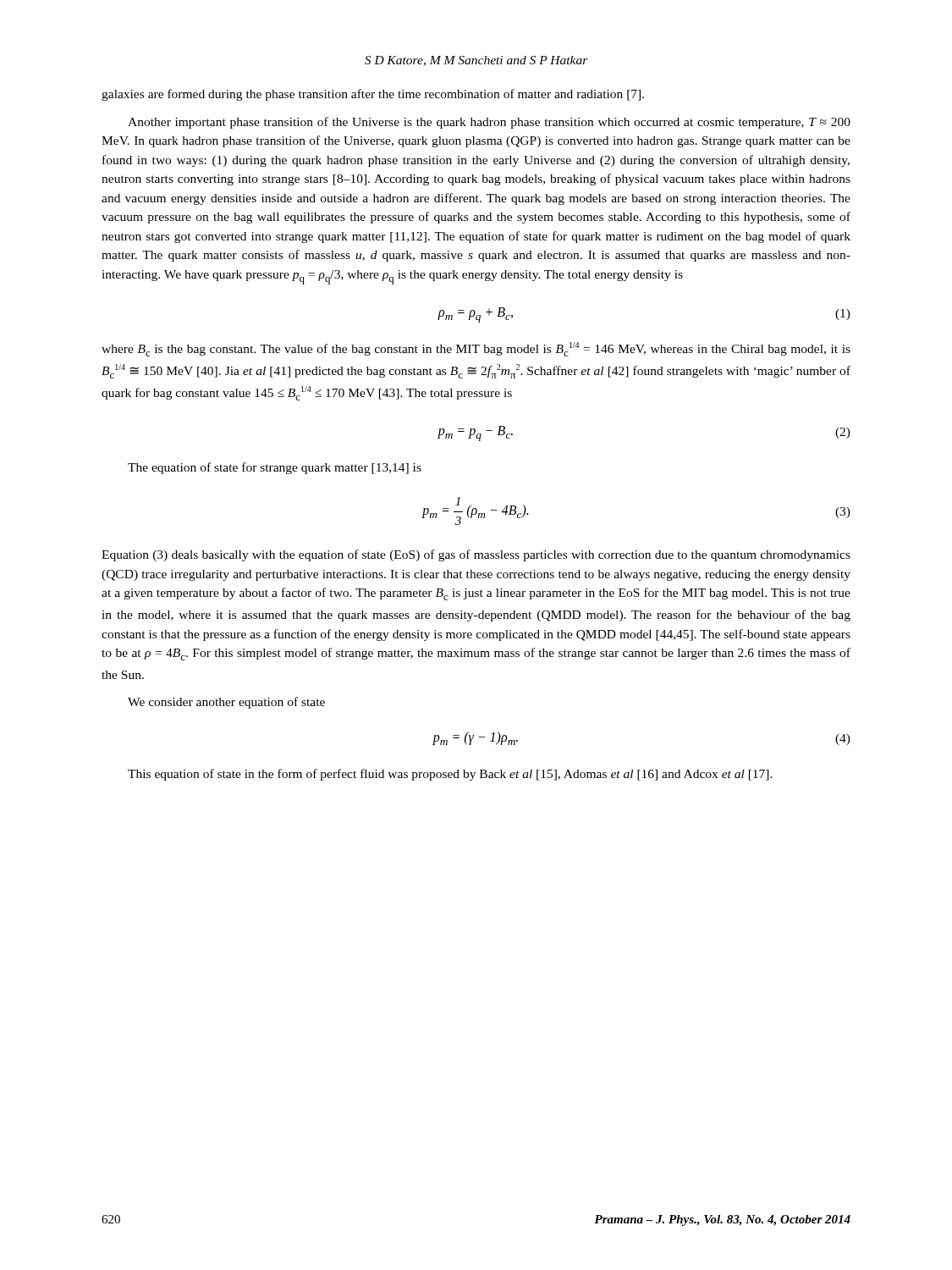Point to "We consider another equation of state"
Screen dimensions: 1270x952
[226, 702]
